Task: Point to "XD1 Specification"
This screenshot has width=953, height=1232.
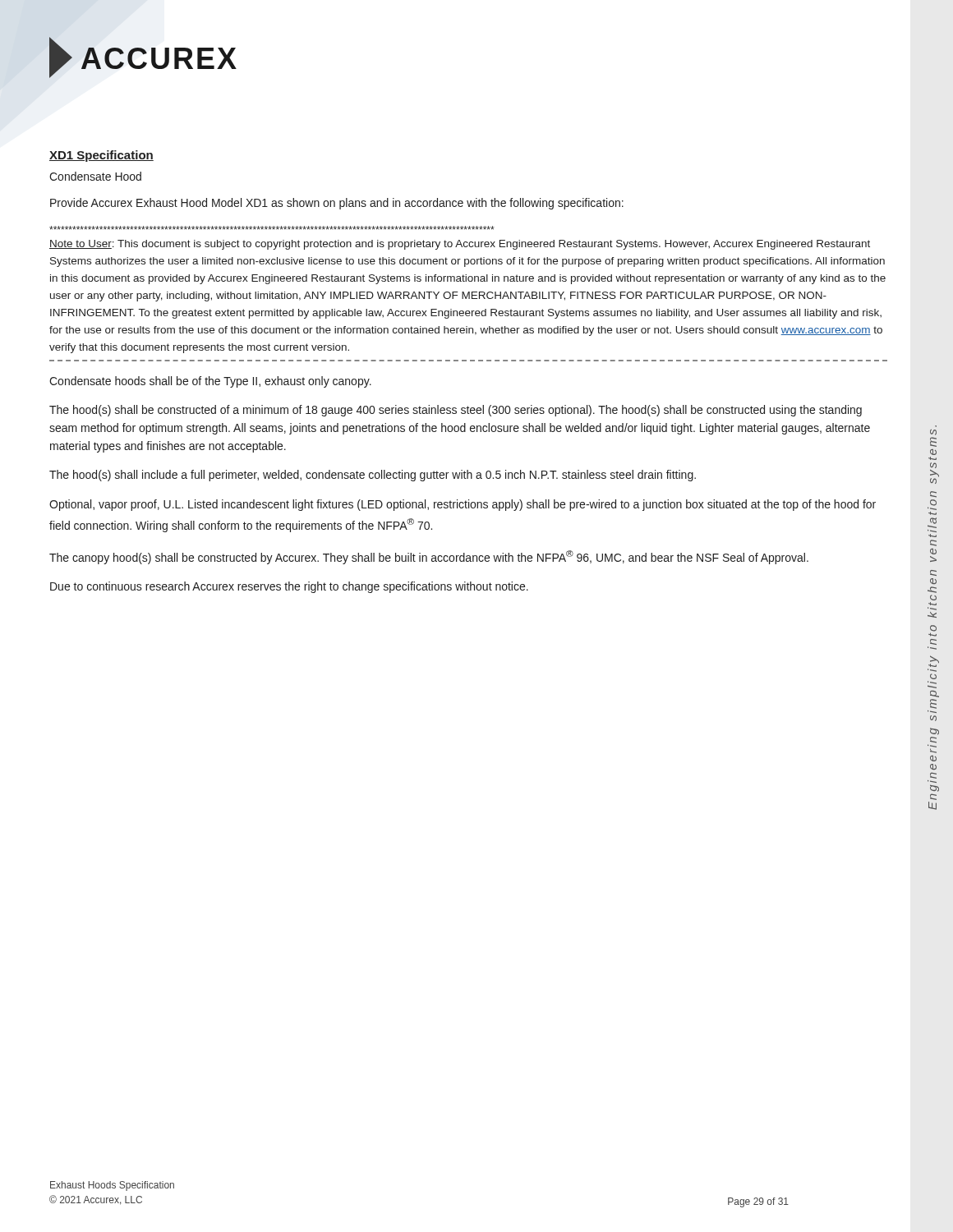Action: point(101,155)
